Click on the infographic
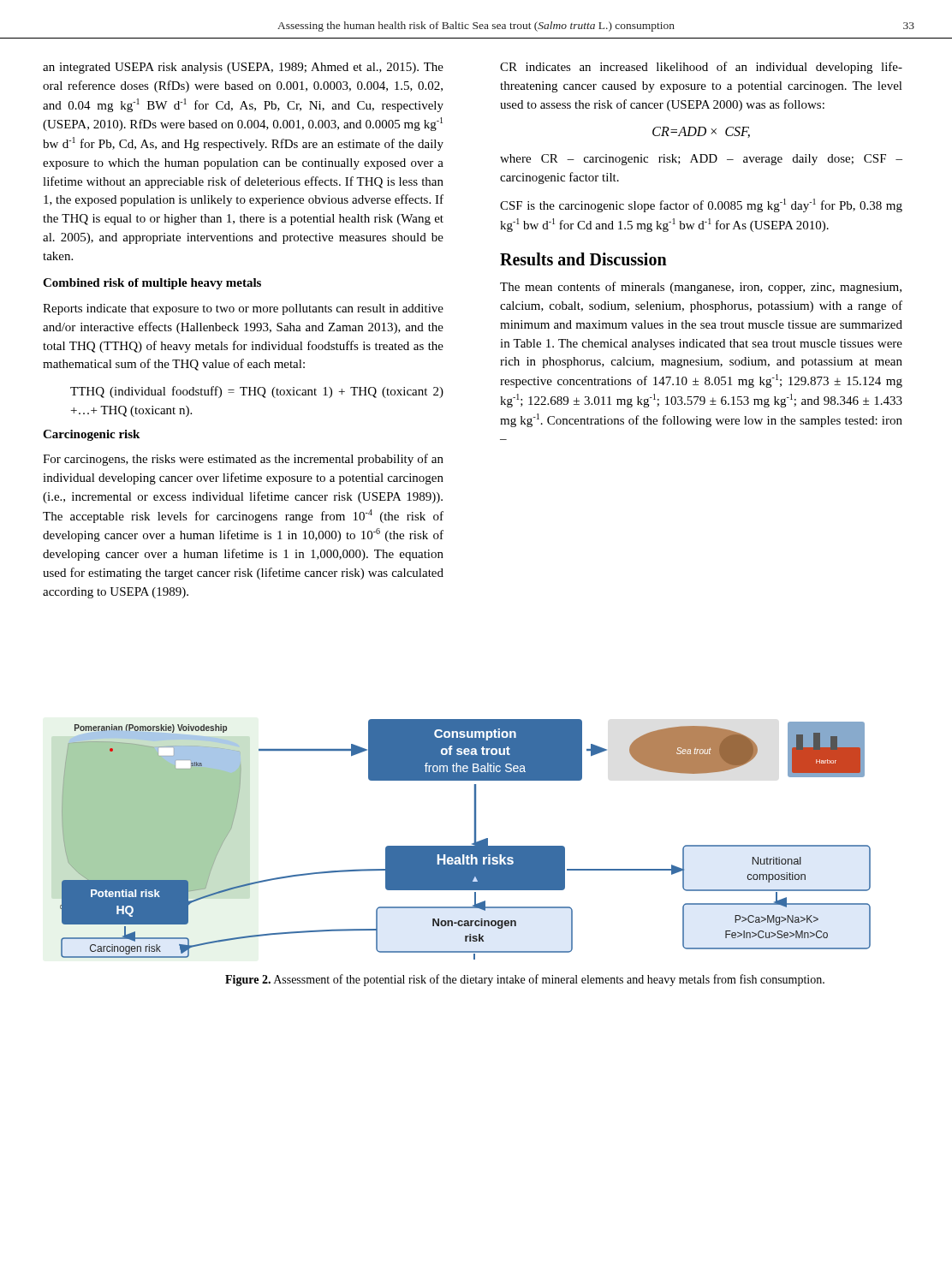 coord(474,839)
